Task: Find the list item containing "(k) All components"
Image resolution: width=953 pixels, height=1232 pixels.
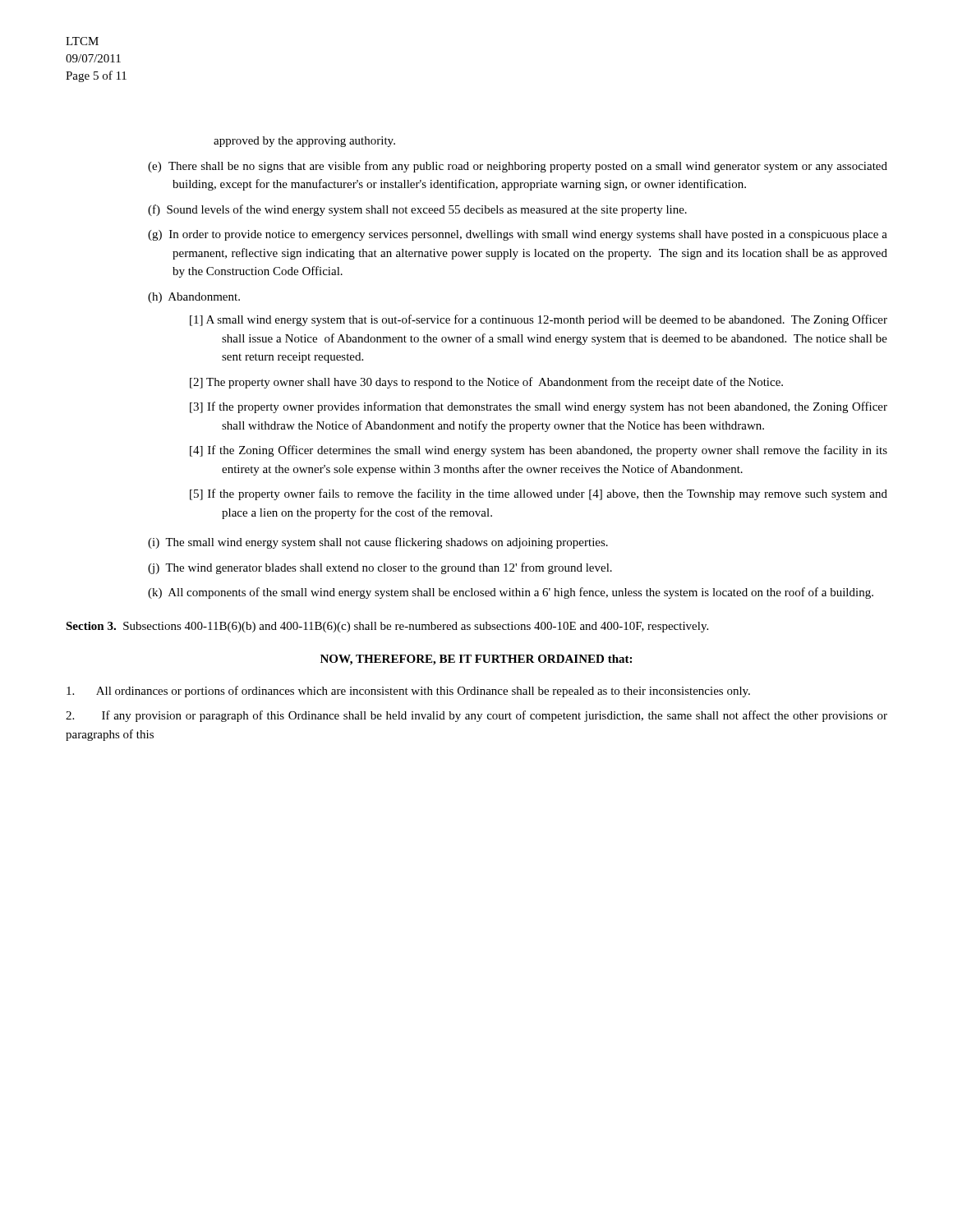Action: point(511,592)
